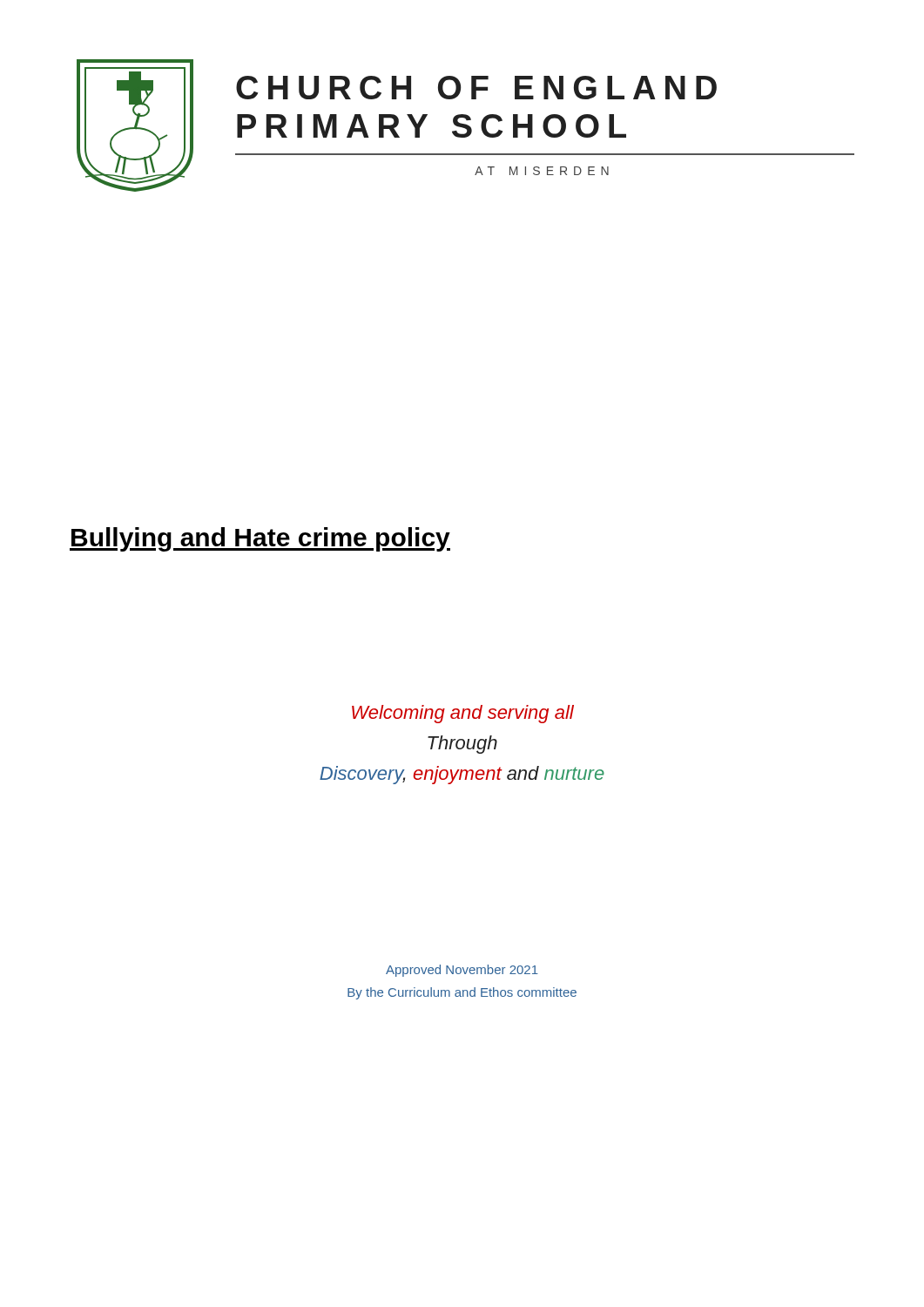Where is the title that starts "CHURCH OF ENGLAND PRIMARY SCHOOL AT"?
The width and height of the screenshot is (924, 1307).
point(545,124)
